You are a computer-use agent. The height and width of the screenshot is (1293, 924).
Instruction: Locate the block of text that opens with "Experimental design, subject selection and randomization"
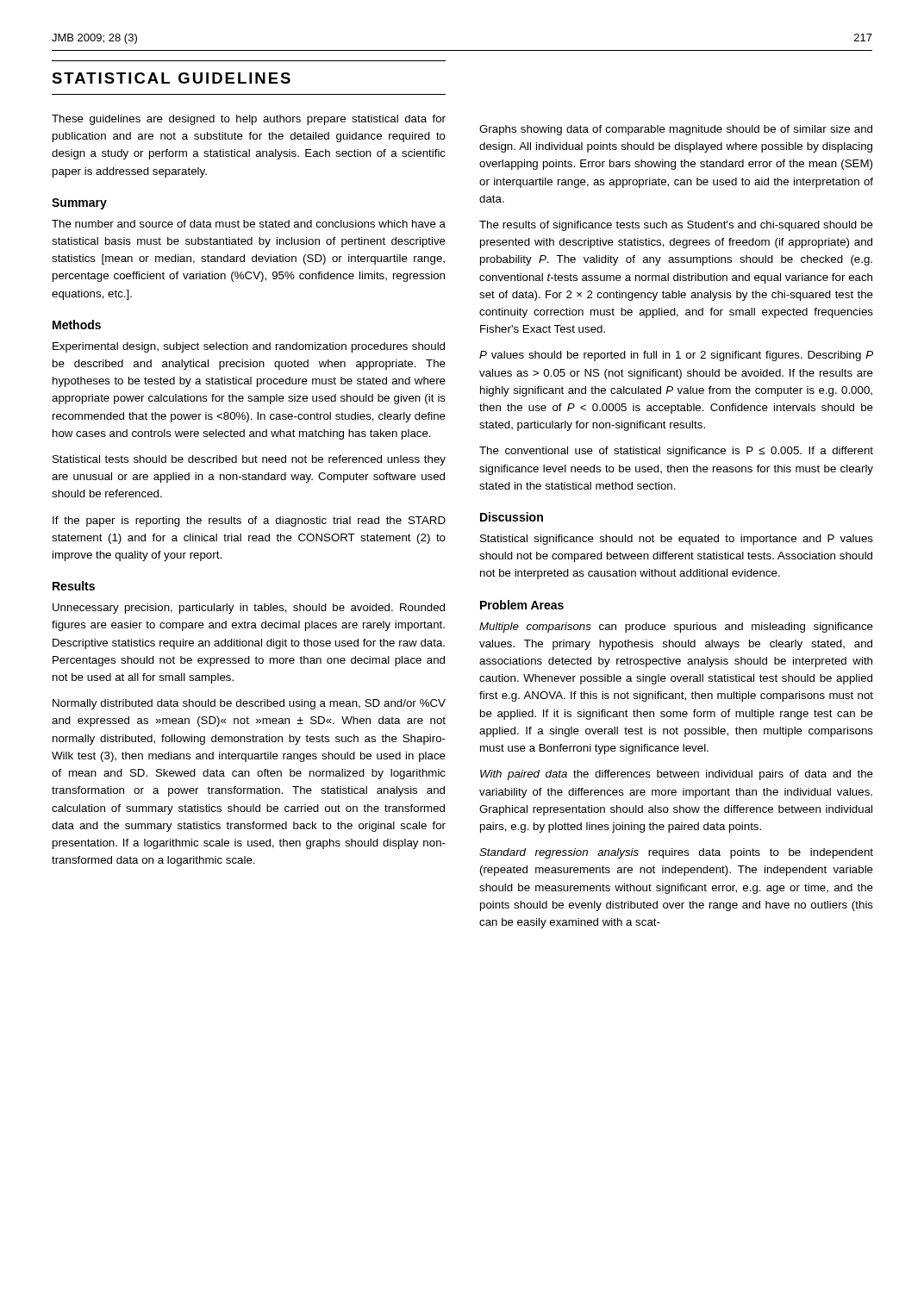coord(249,390)
